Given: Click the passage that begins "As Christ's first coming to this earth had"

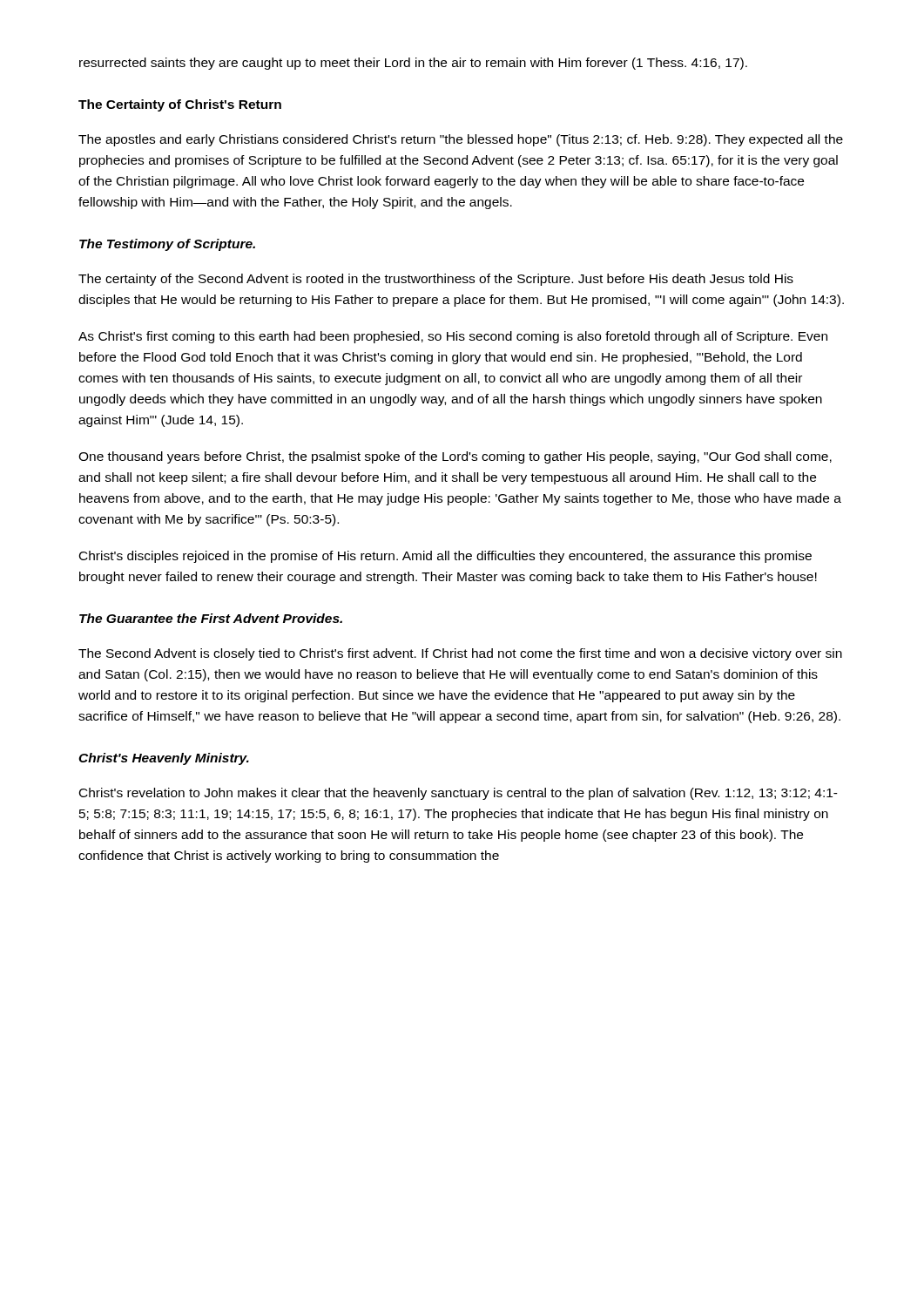Looking at the screenshot, I should 453,378.
